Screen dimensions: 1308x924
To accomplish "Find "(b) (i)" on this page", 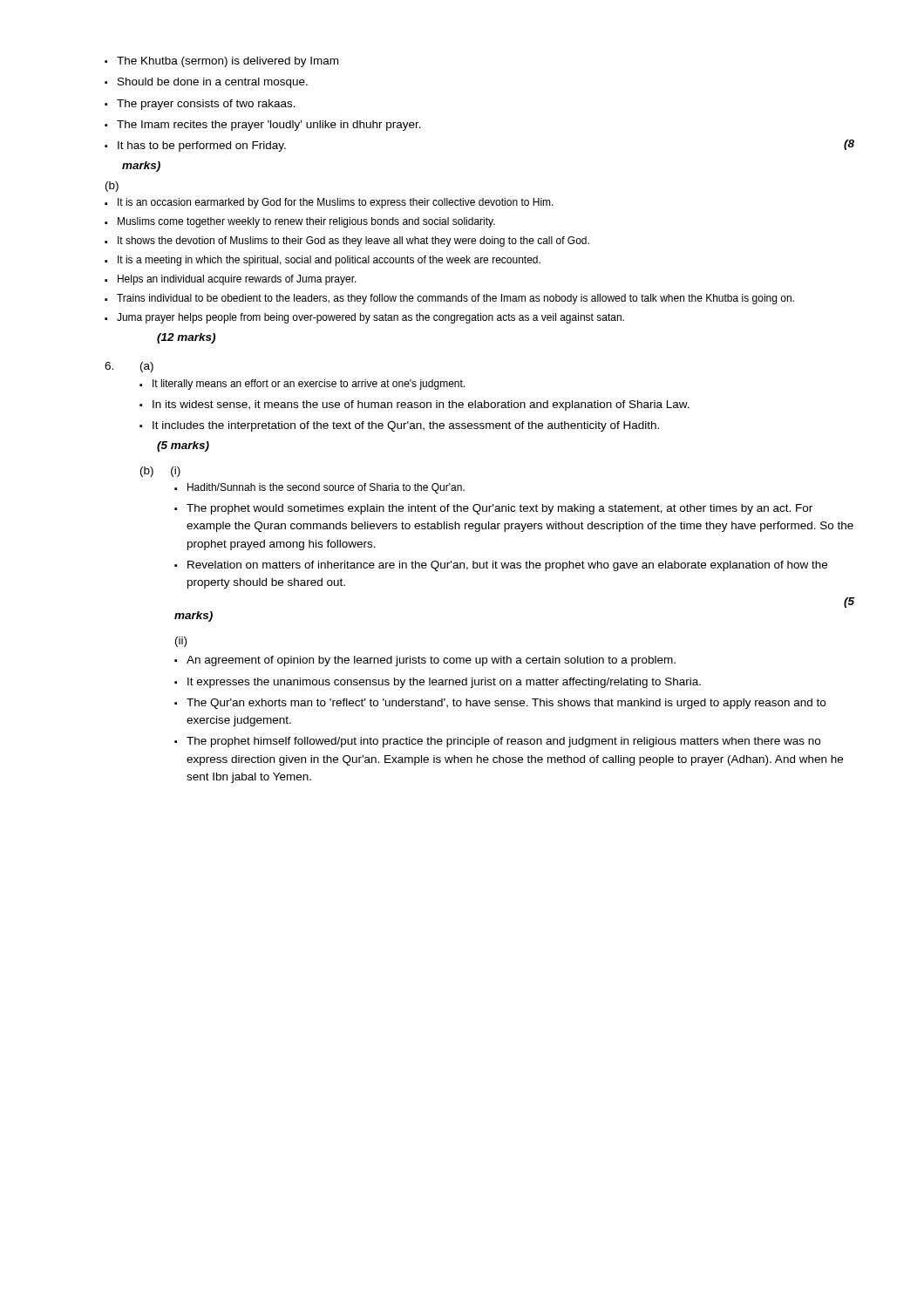I will (160, 471).
